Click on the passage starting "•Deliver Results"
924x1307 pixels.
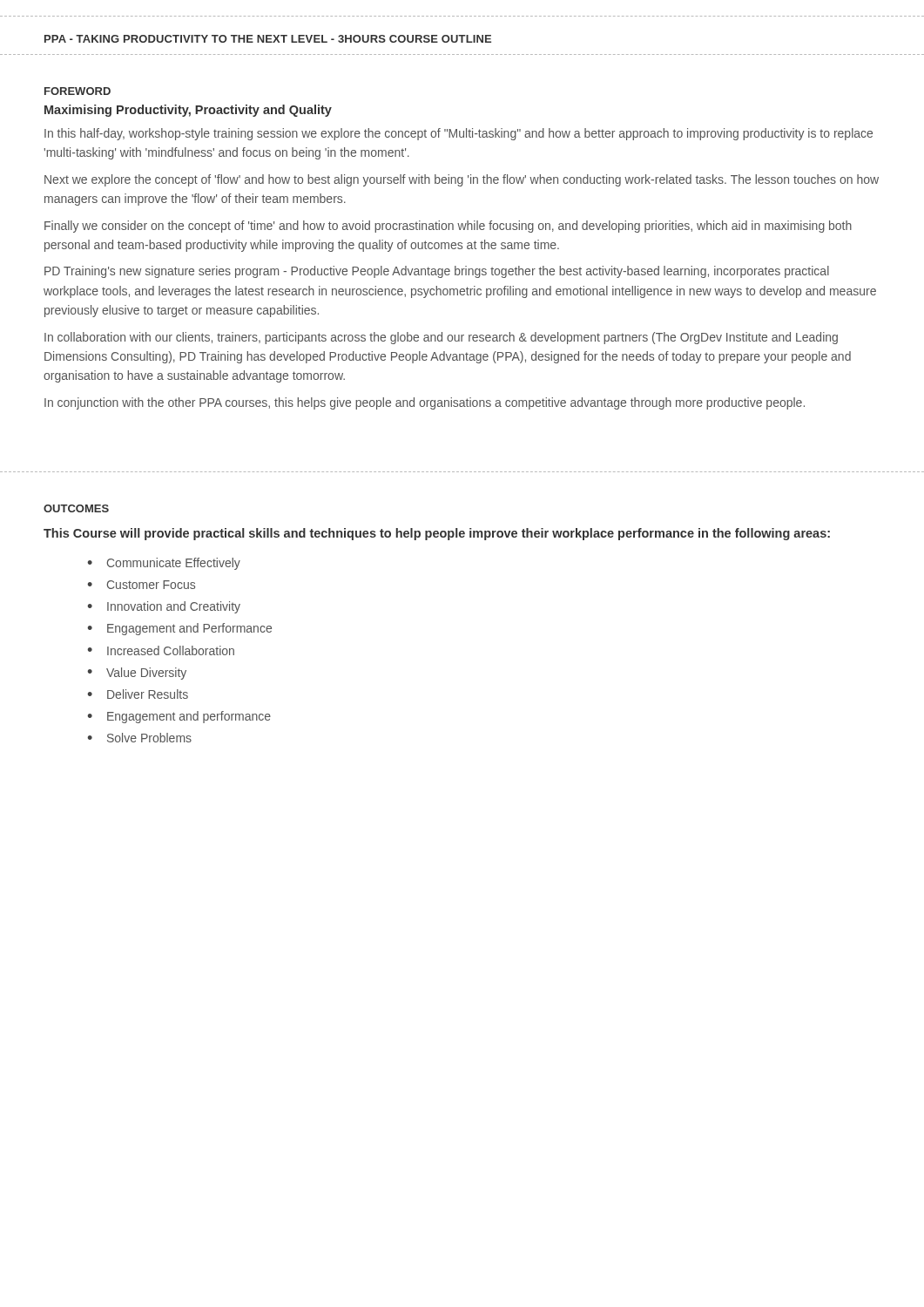click(x=138, y=695)
